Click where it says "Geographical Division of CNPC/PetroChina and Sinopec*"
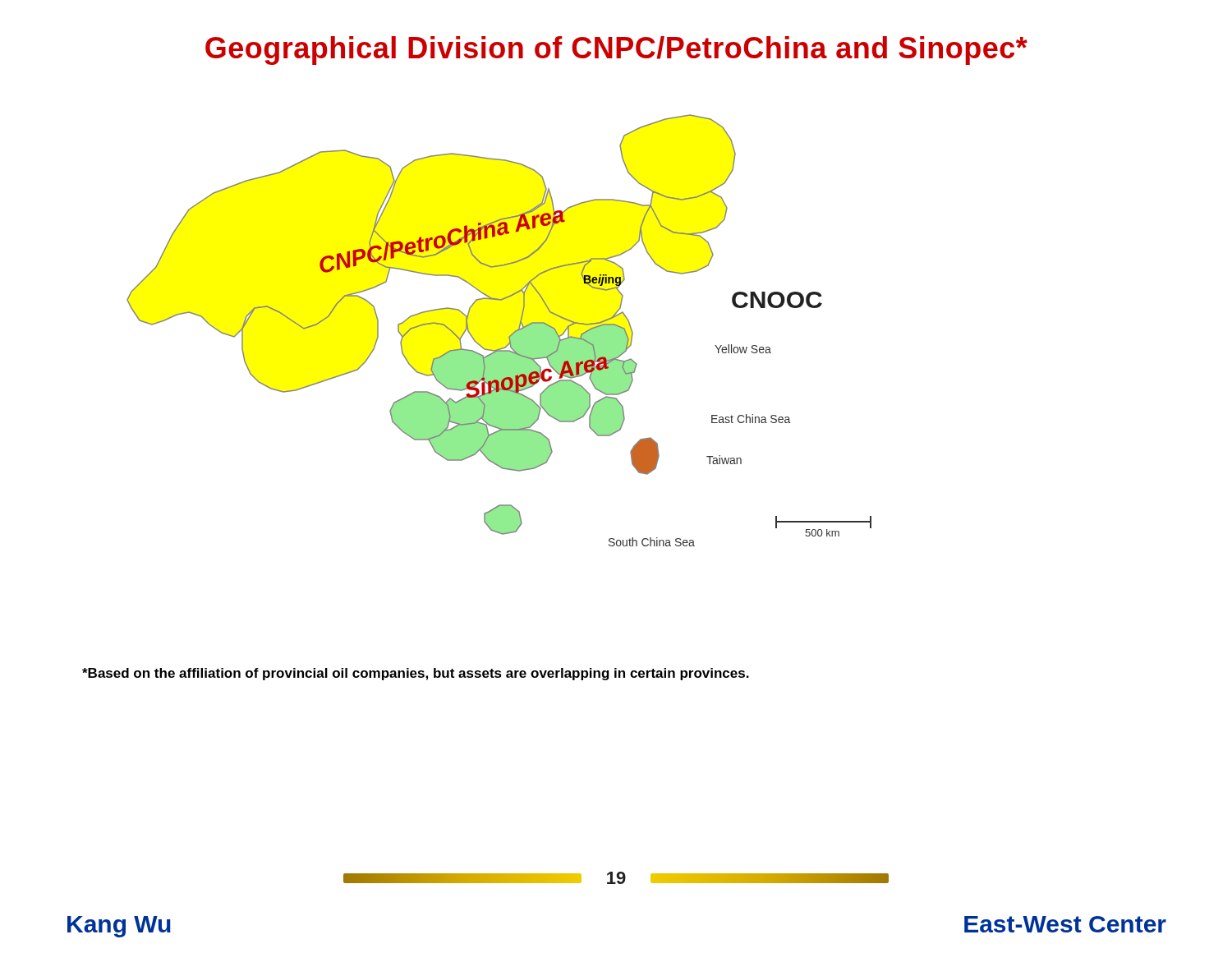 (x=616, y=48)
